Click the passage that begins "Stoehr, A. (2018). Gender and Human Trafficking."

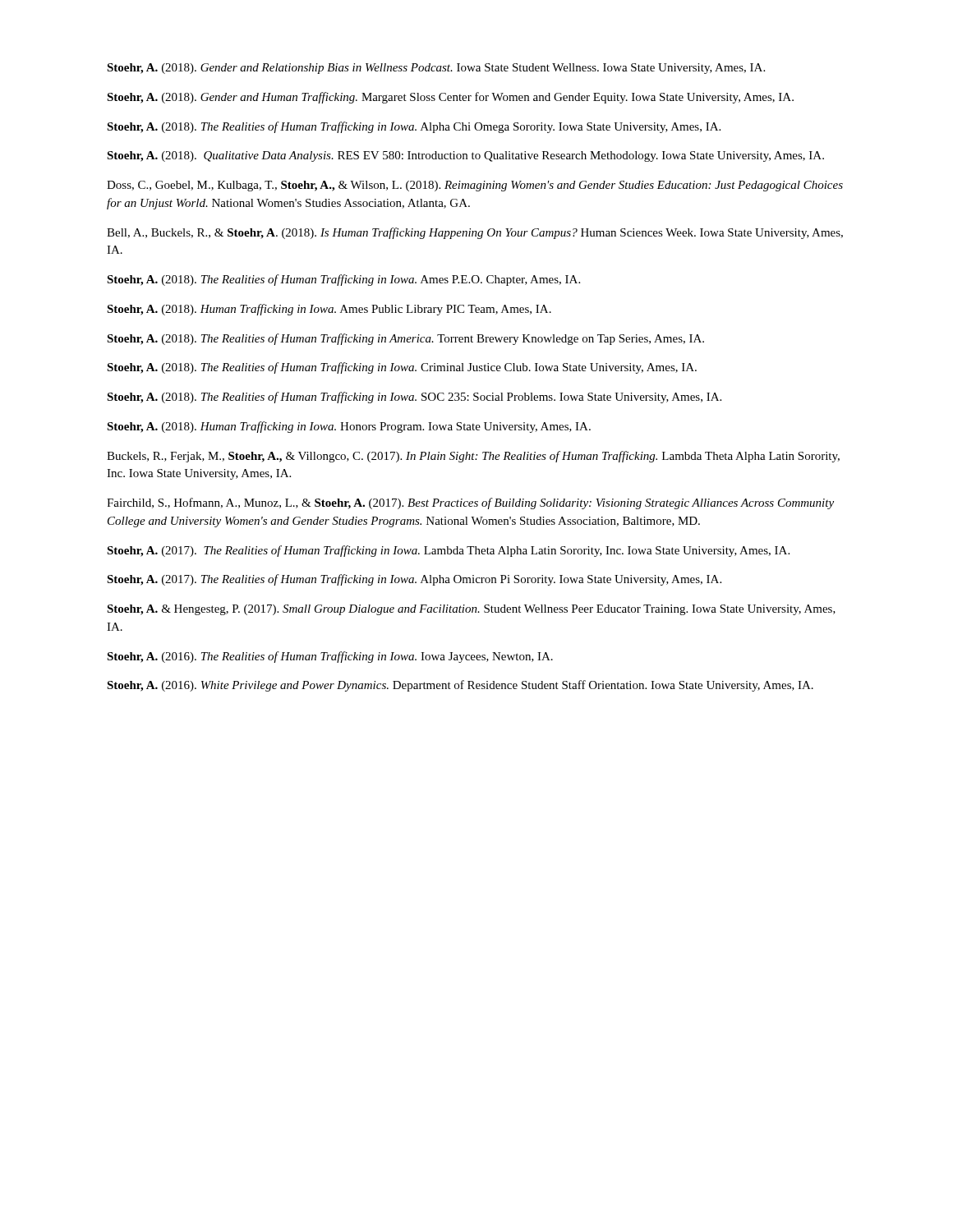pos(451,97)
